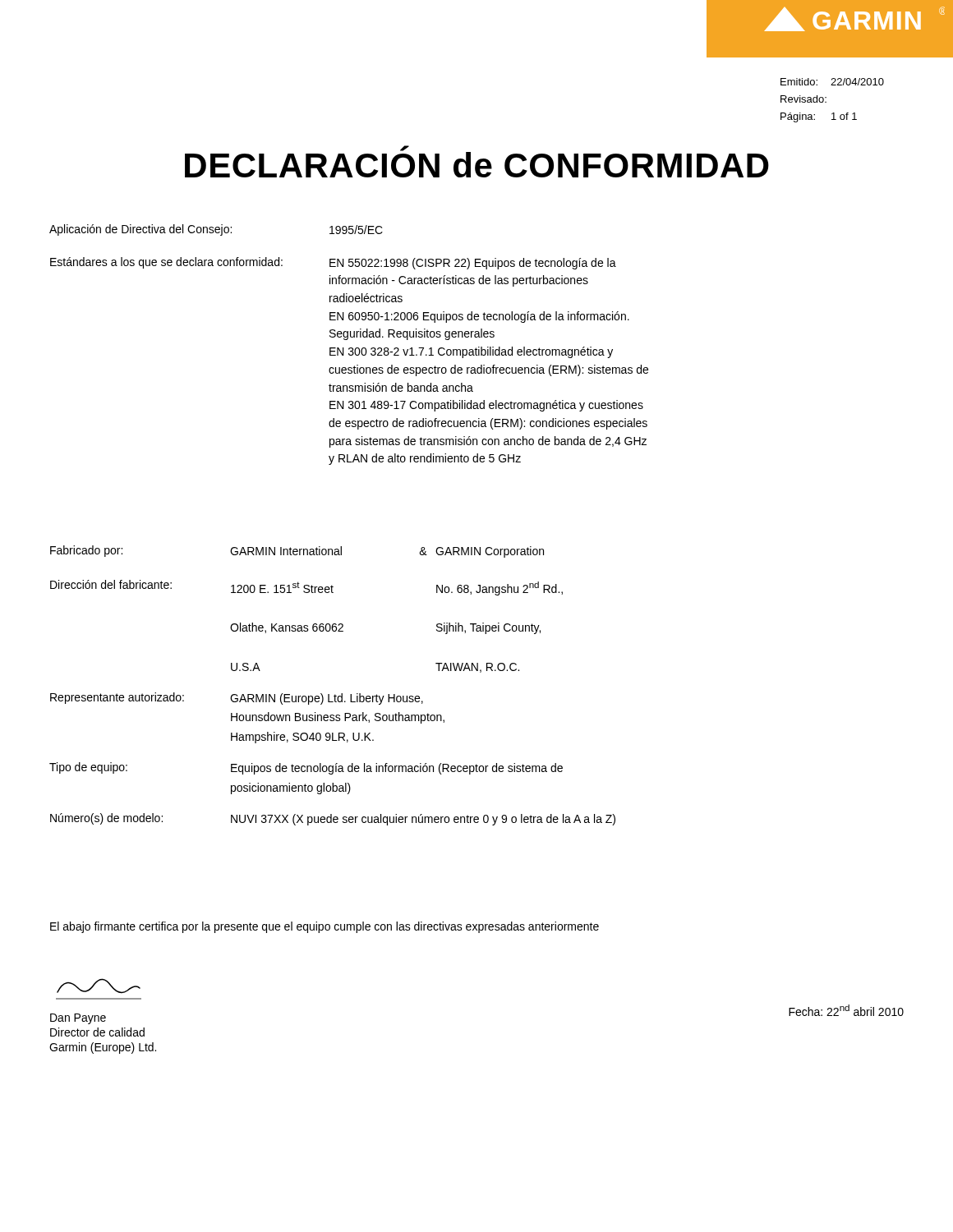Select the text that reads "Fabricado por: GARMIN International & GARMIN Corporation"
The image size is (953, 1232).
pyautogui.click(x=476, y=552)
